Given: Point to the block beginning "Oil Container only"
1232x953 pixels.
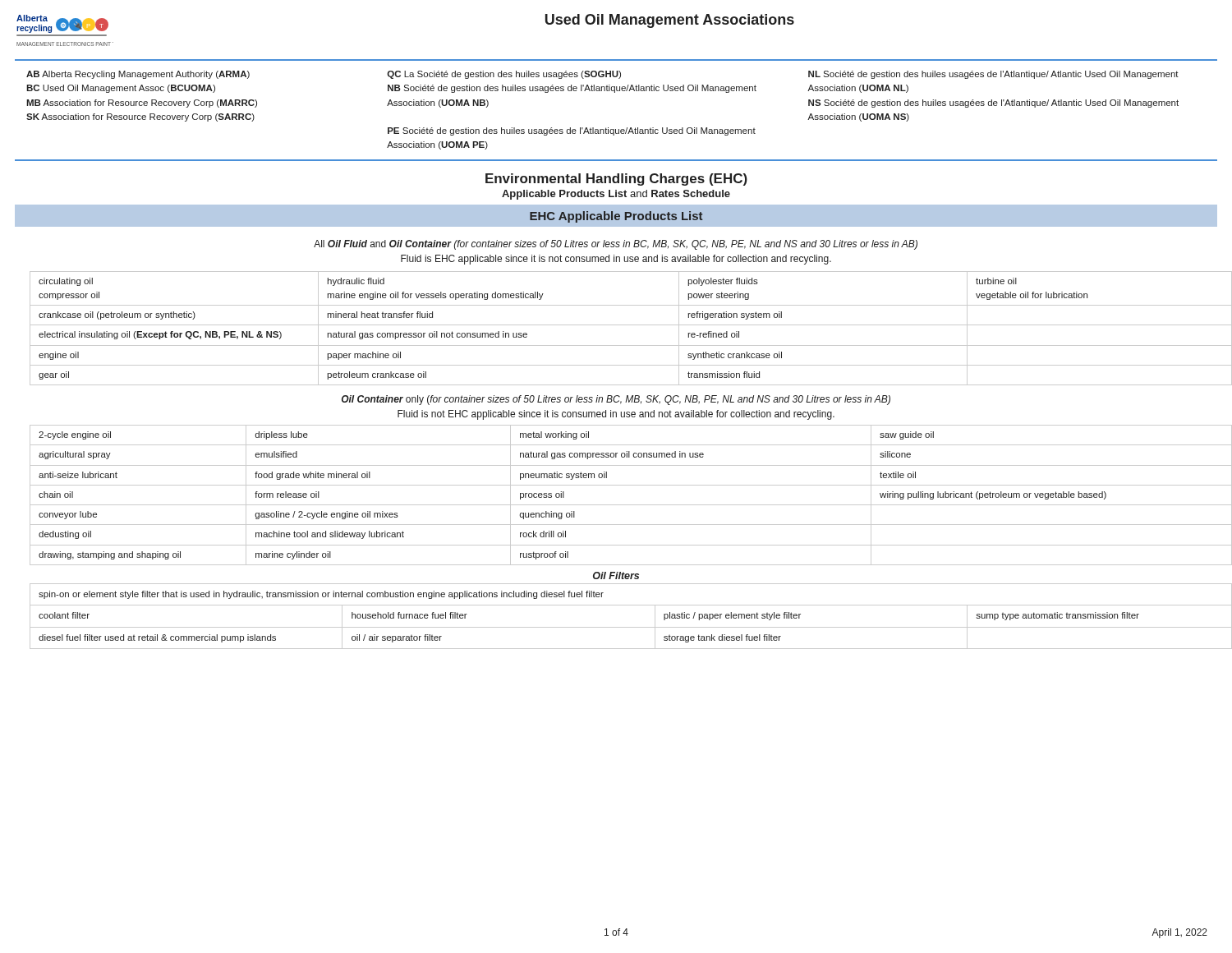Looking at the screenshot, I should [616, 407].
